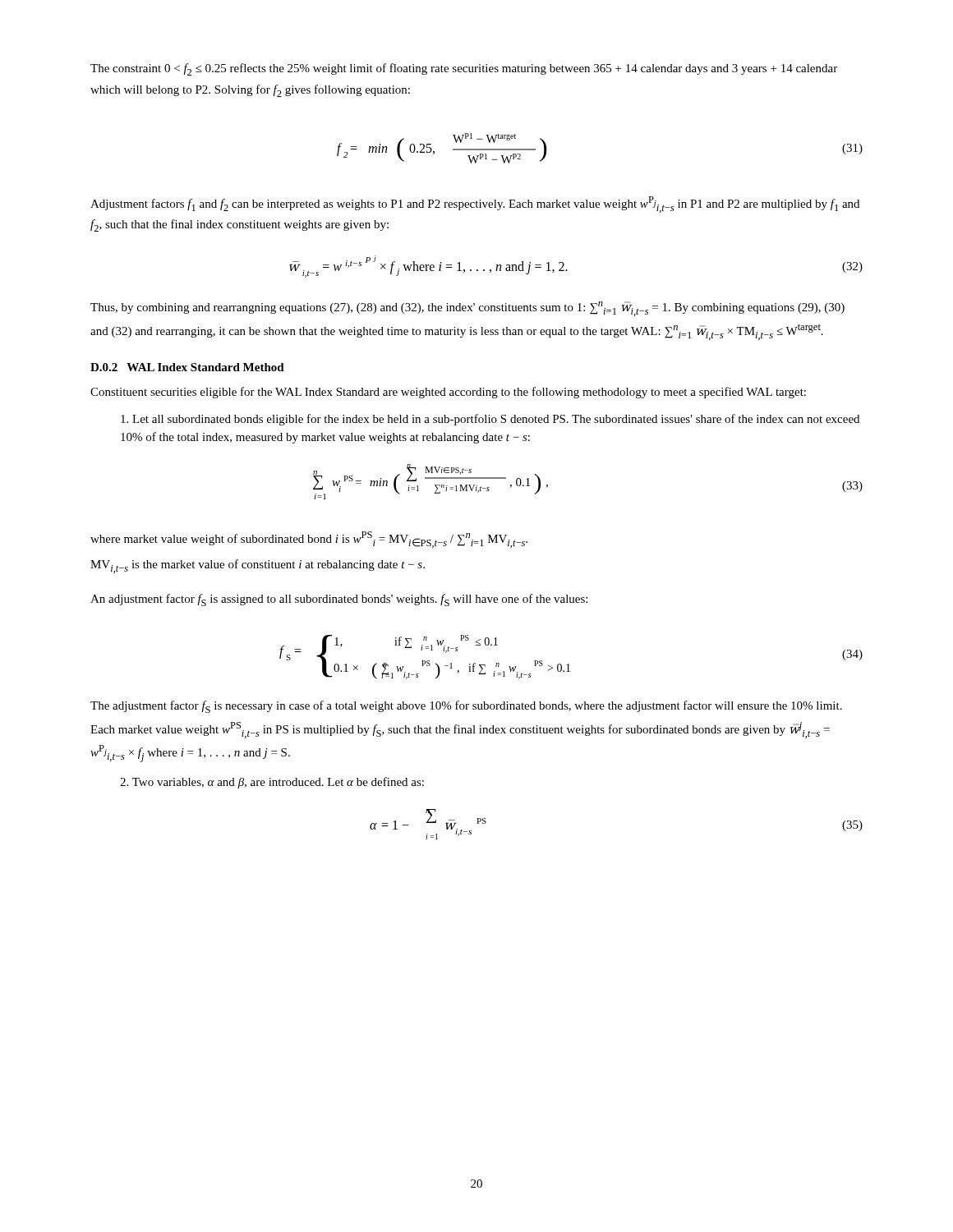Locate the formula that says "f 2 = min ( 0.25,"
This screenshot has width=953, height=1232.
pos(400,148)
